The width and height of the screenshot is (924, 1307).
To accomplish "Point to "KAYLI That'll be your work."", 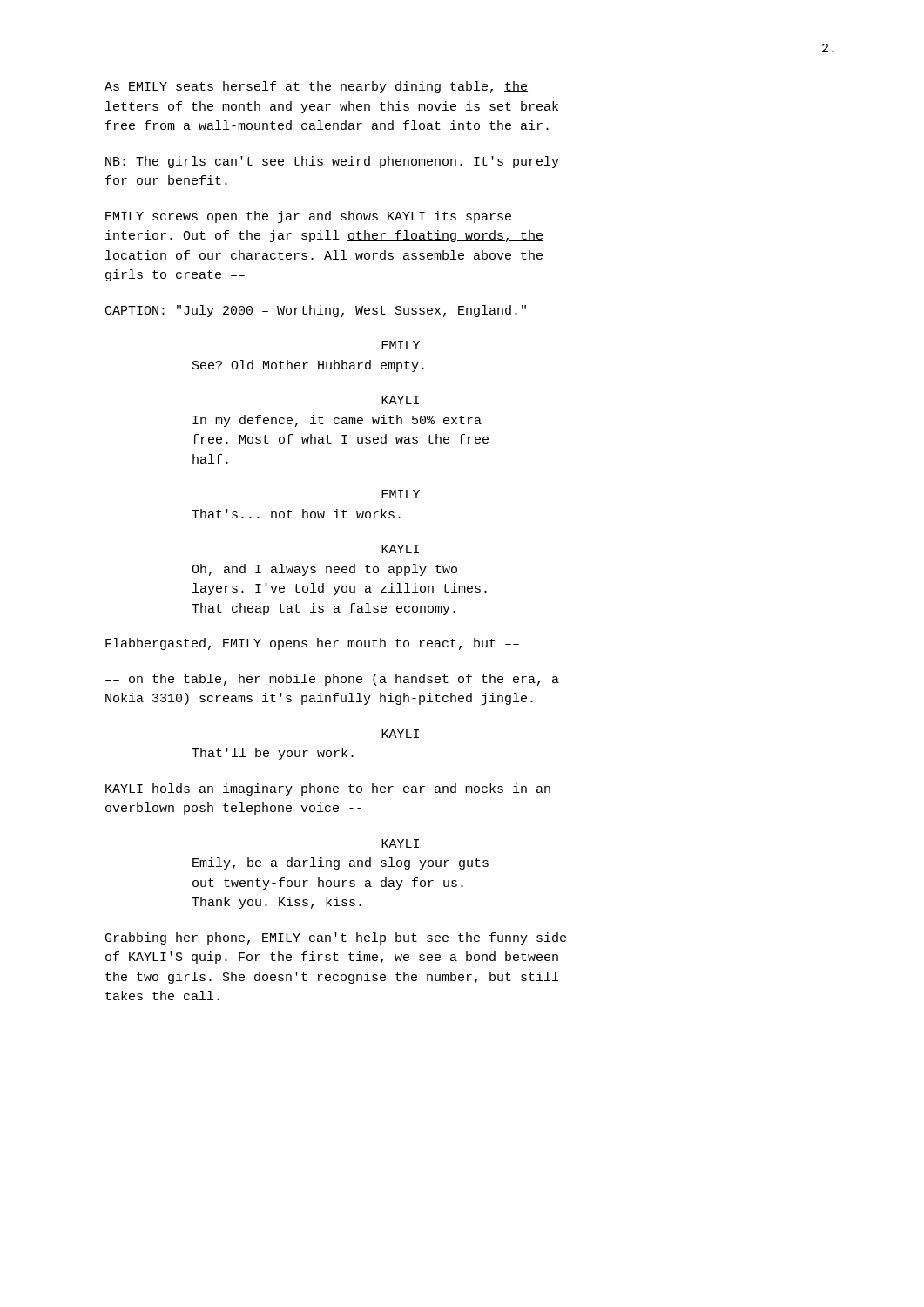I will pyautogui.click(x=401, y=745).
